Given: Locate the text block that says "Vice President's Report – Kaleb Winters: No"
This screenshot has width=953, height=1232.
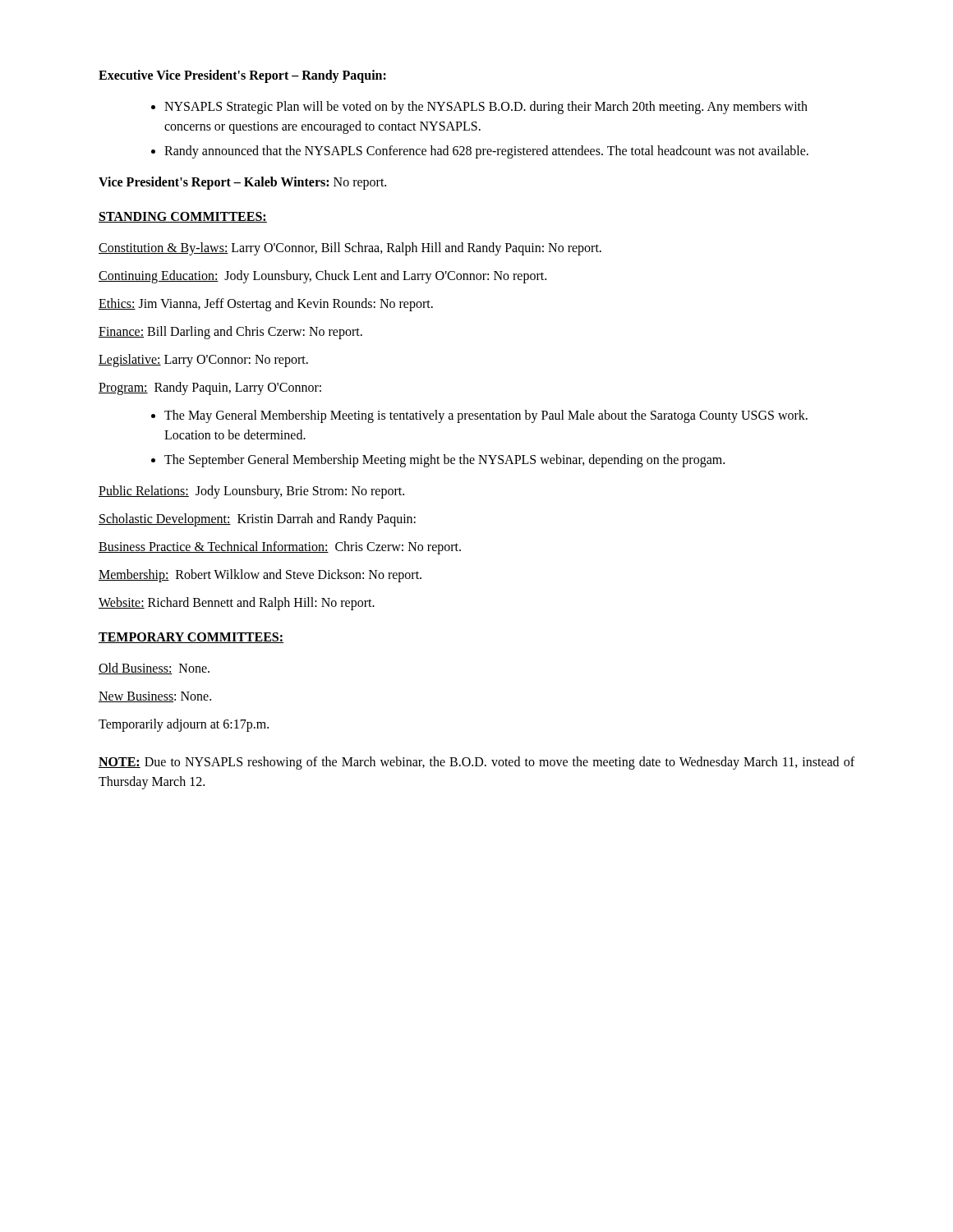Looking at the screenshot, I should 243,182.
